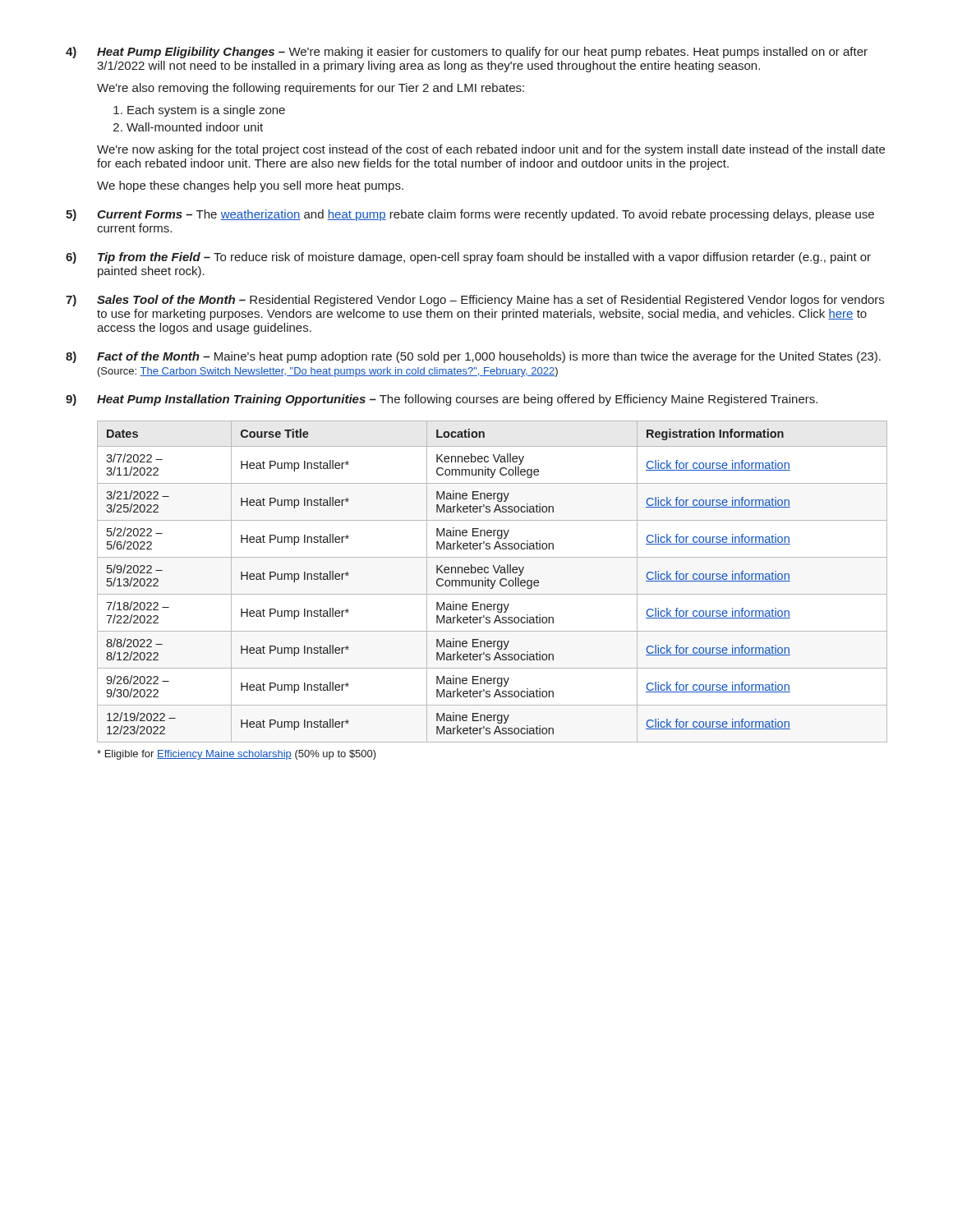
Task: Where is the passage that starts "Eligible for Efficiency Maine scholarship (50% up"?
Action: tap(237, 754)
